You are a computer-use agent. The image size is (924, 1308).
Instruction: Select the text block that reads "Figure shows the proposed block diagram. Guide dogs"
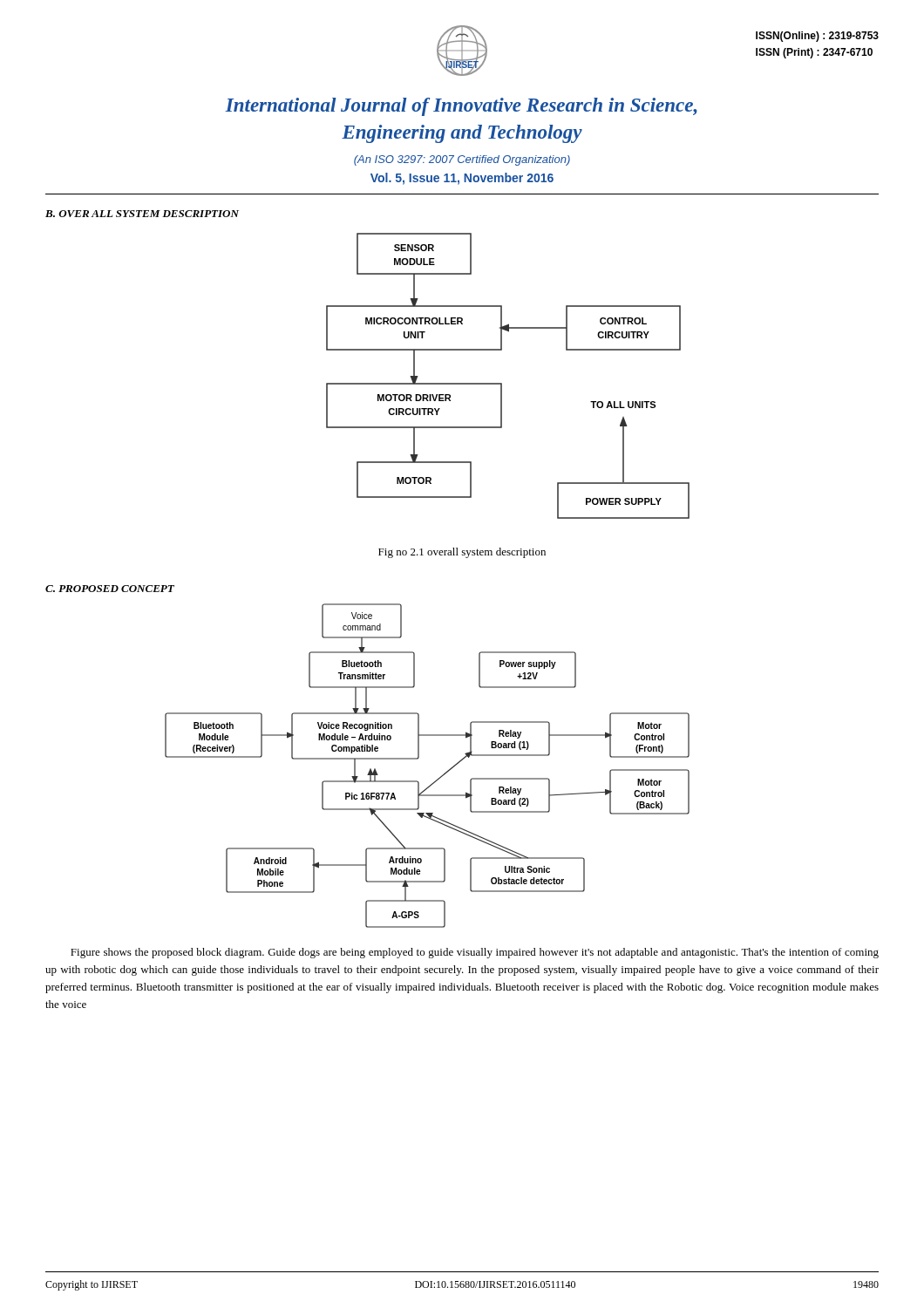click(462, 978)
